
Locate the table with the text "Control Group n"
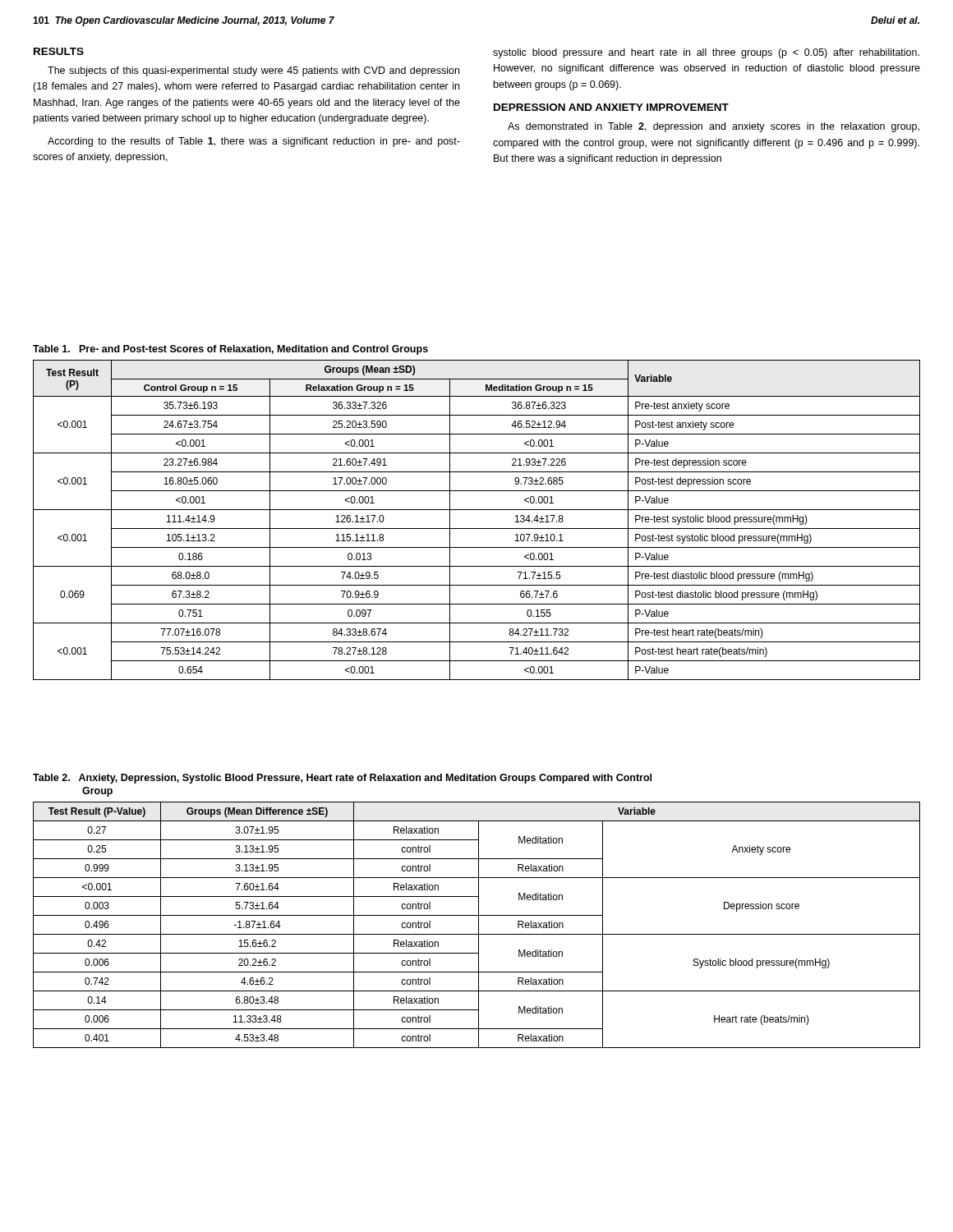(x=476, y=520)
